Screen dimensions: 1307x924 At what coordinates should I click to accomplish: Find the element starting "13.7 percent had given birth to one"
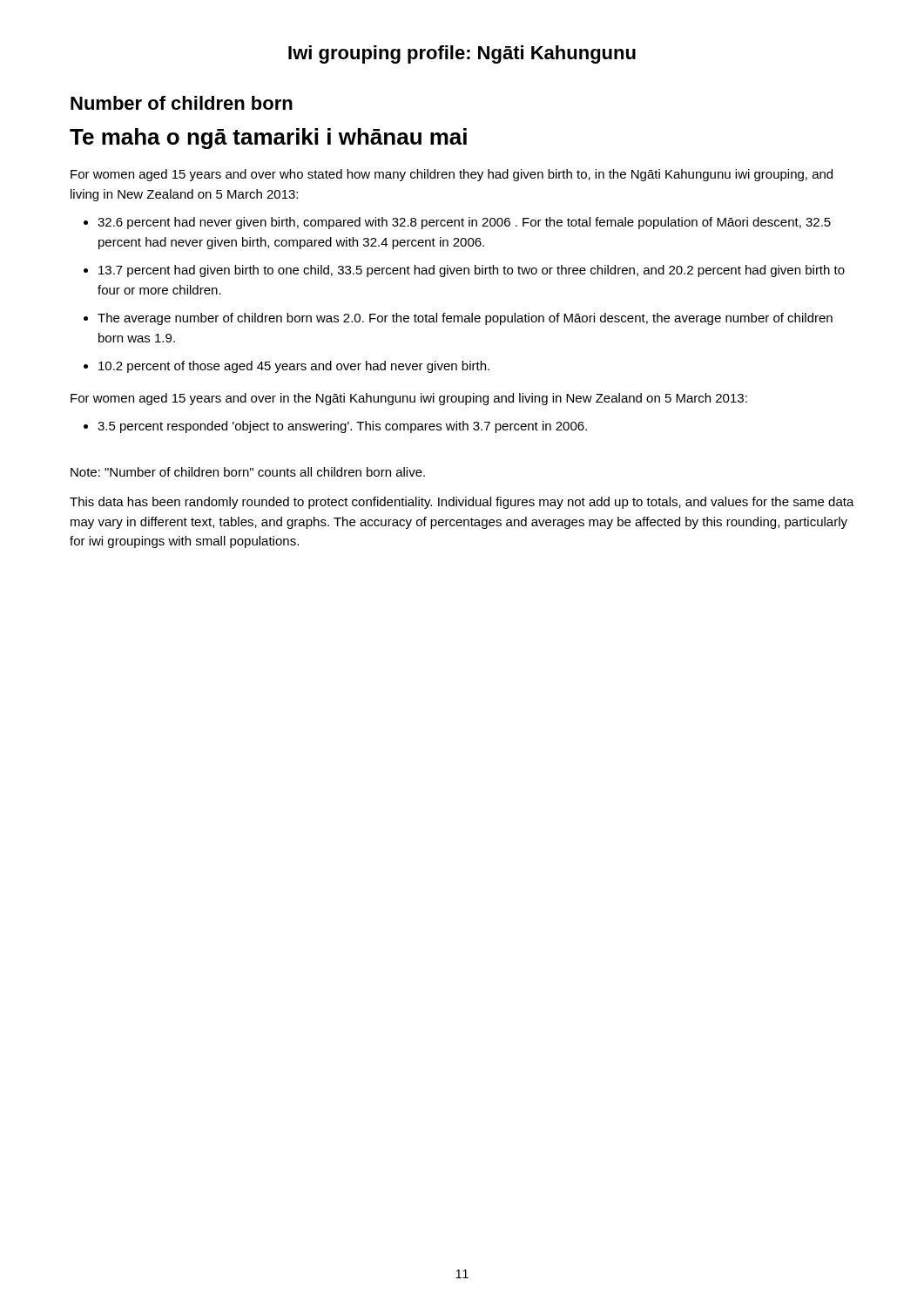point(471,280)
